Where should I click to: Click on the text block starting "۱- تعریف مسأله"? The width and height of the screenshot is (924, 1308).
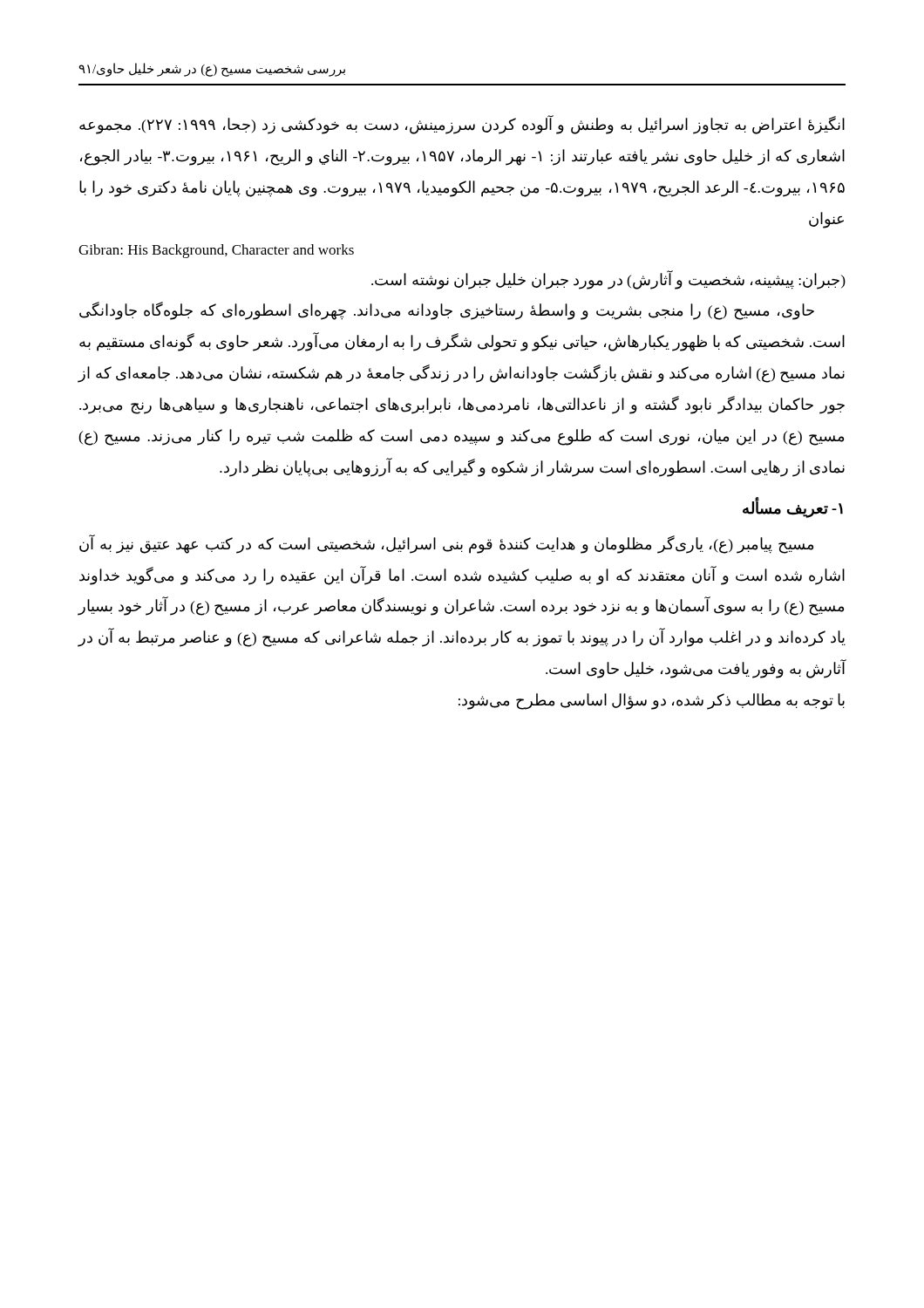[794, 508]
